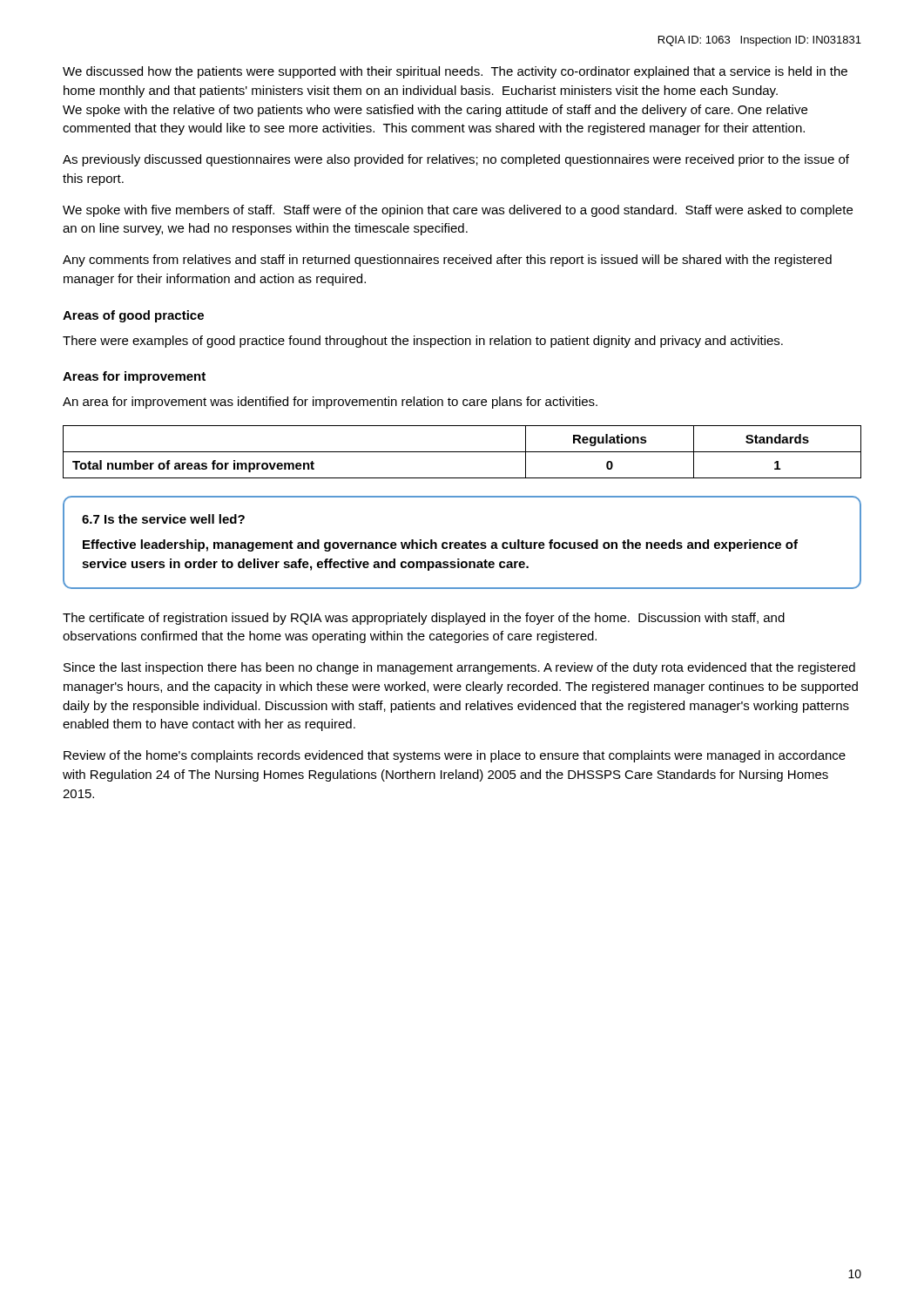Locate the text starting "There were examples of good practice found throughout"

click(x=423, y=340)
